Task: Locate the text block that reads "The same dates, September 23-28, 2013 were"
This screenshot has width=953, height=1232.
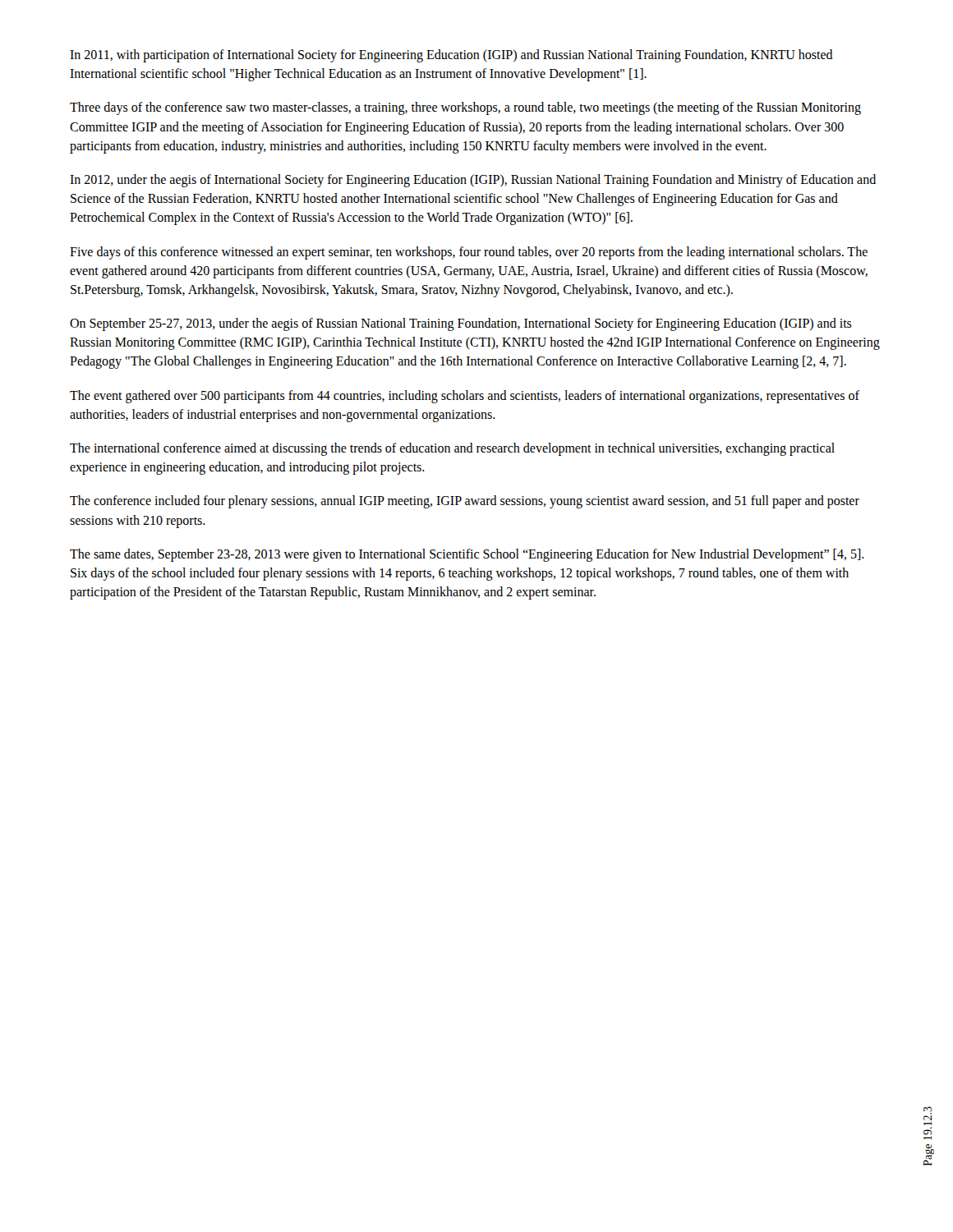Action: 467,573
